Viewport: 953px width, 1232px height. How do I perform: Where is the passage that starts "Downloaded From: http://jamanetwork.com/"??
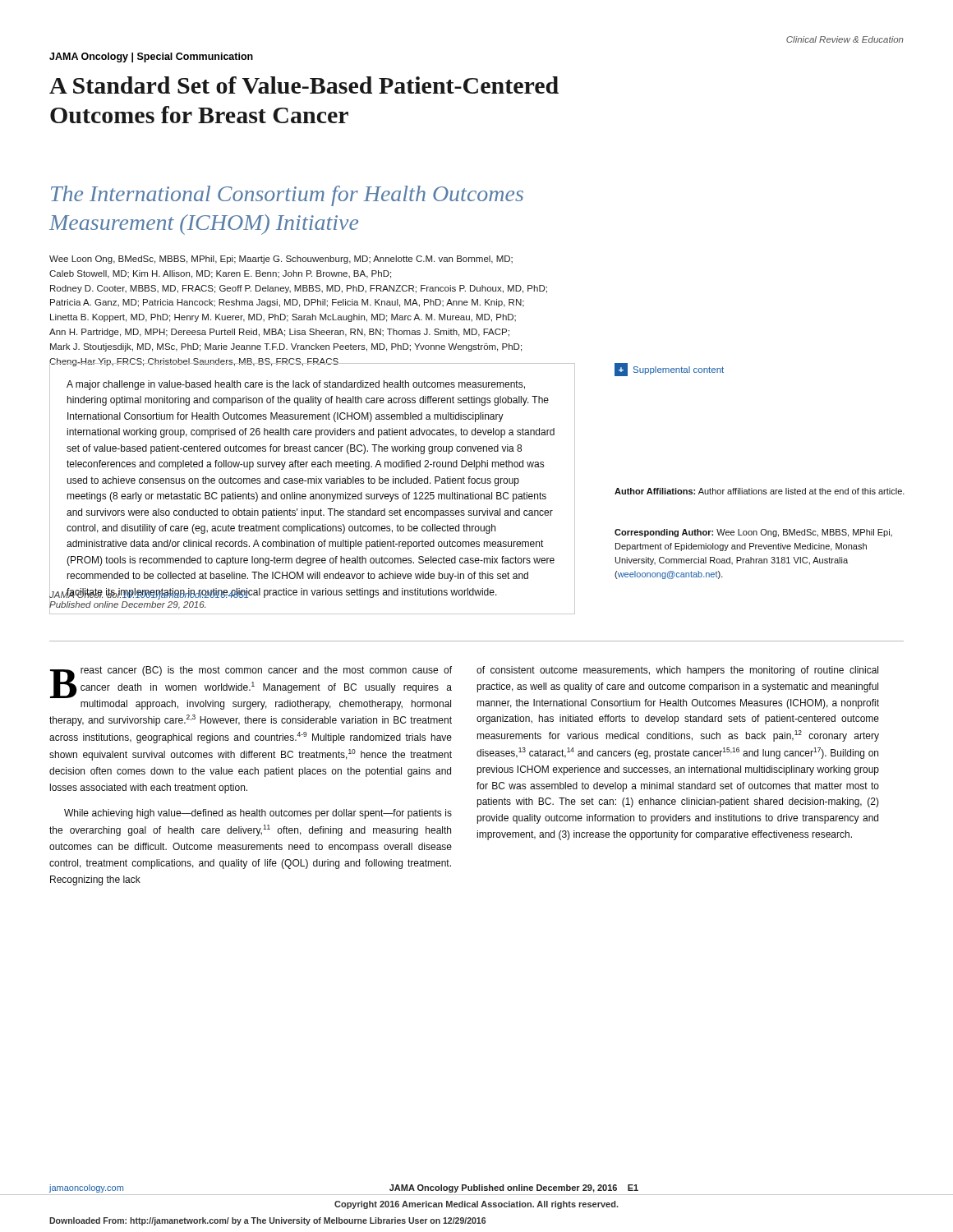click(x=268, y=1221)
